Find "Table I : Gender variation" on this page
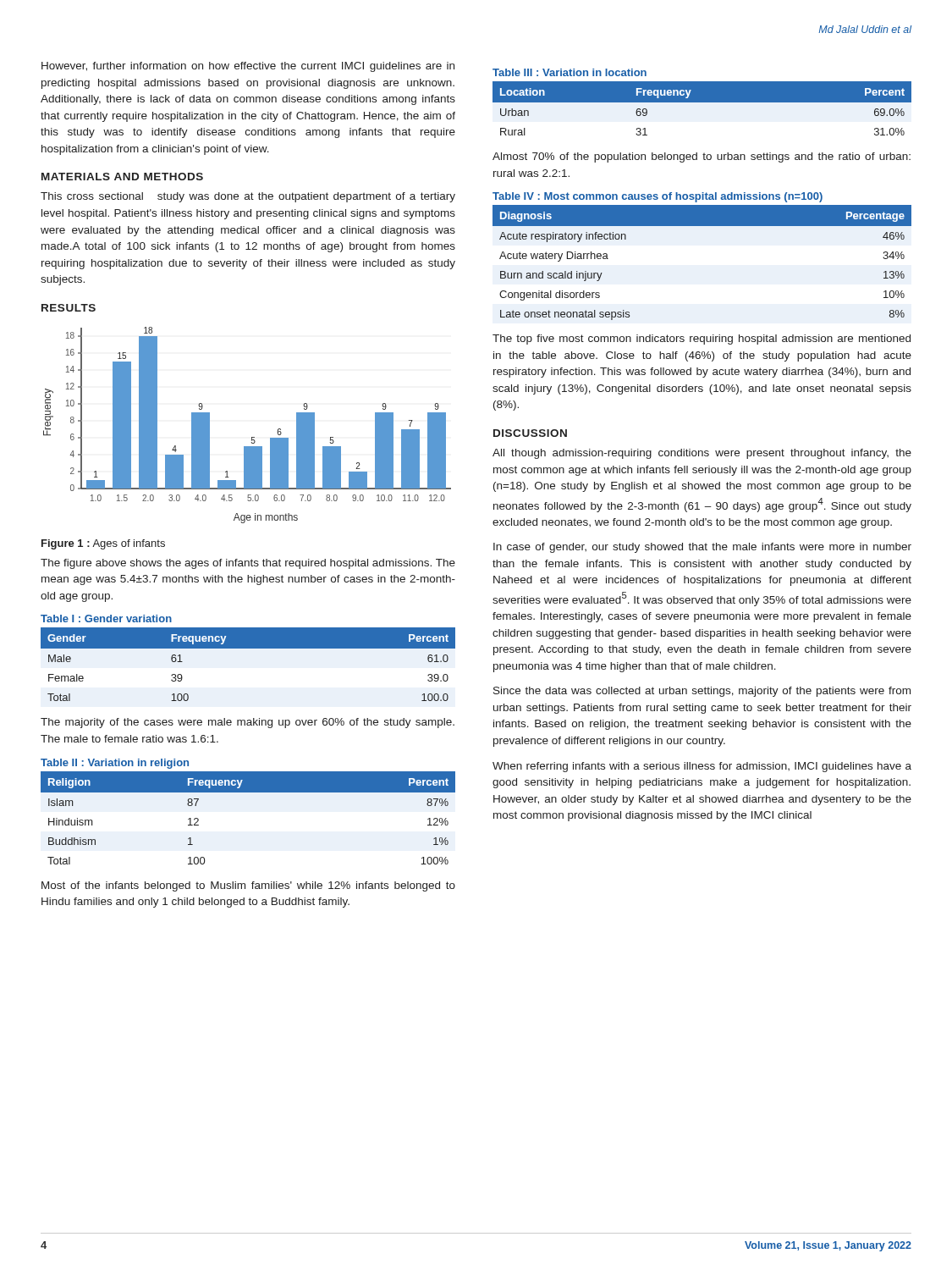Viewport: 952px width, 1270px height. click(x=106, y=619)
